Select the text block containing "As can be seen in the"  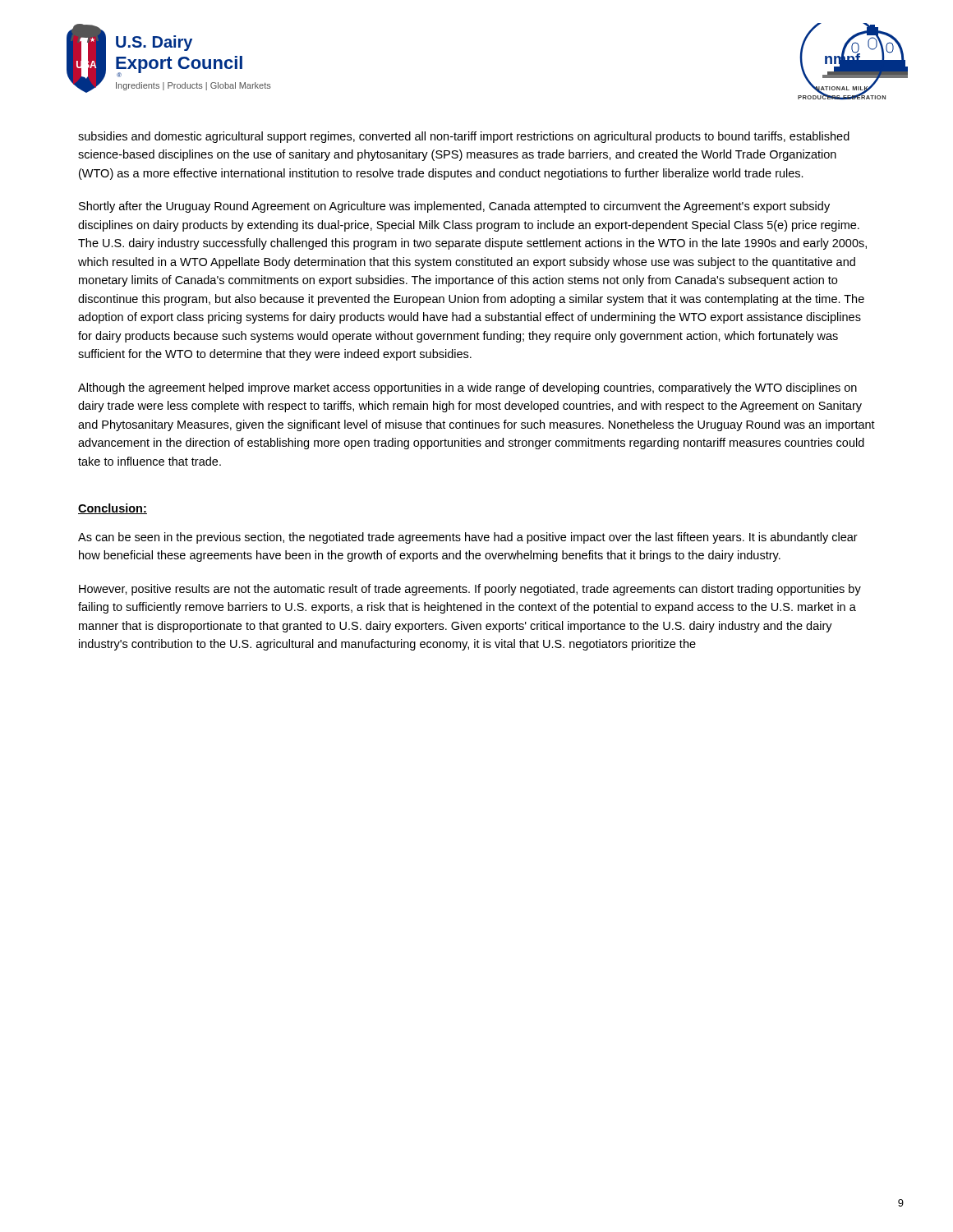pos(468,546)
